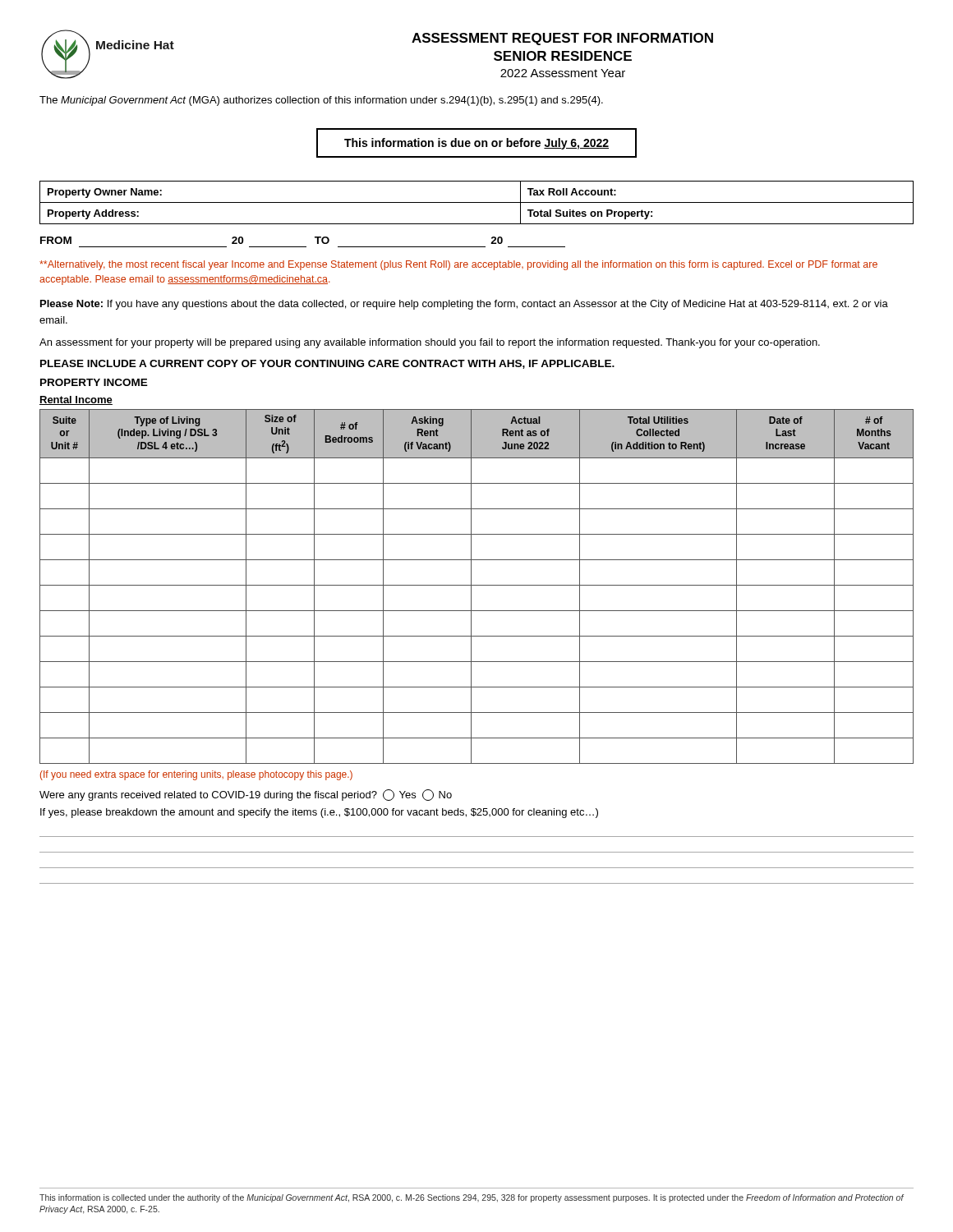Image resolution: width=953 pixels, height=1232 pixels.
Task: Click on the region starting "An assessment for"
Action: point(430,342)
